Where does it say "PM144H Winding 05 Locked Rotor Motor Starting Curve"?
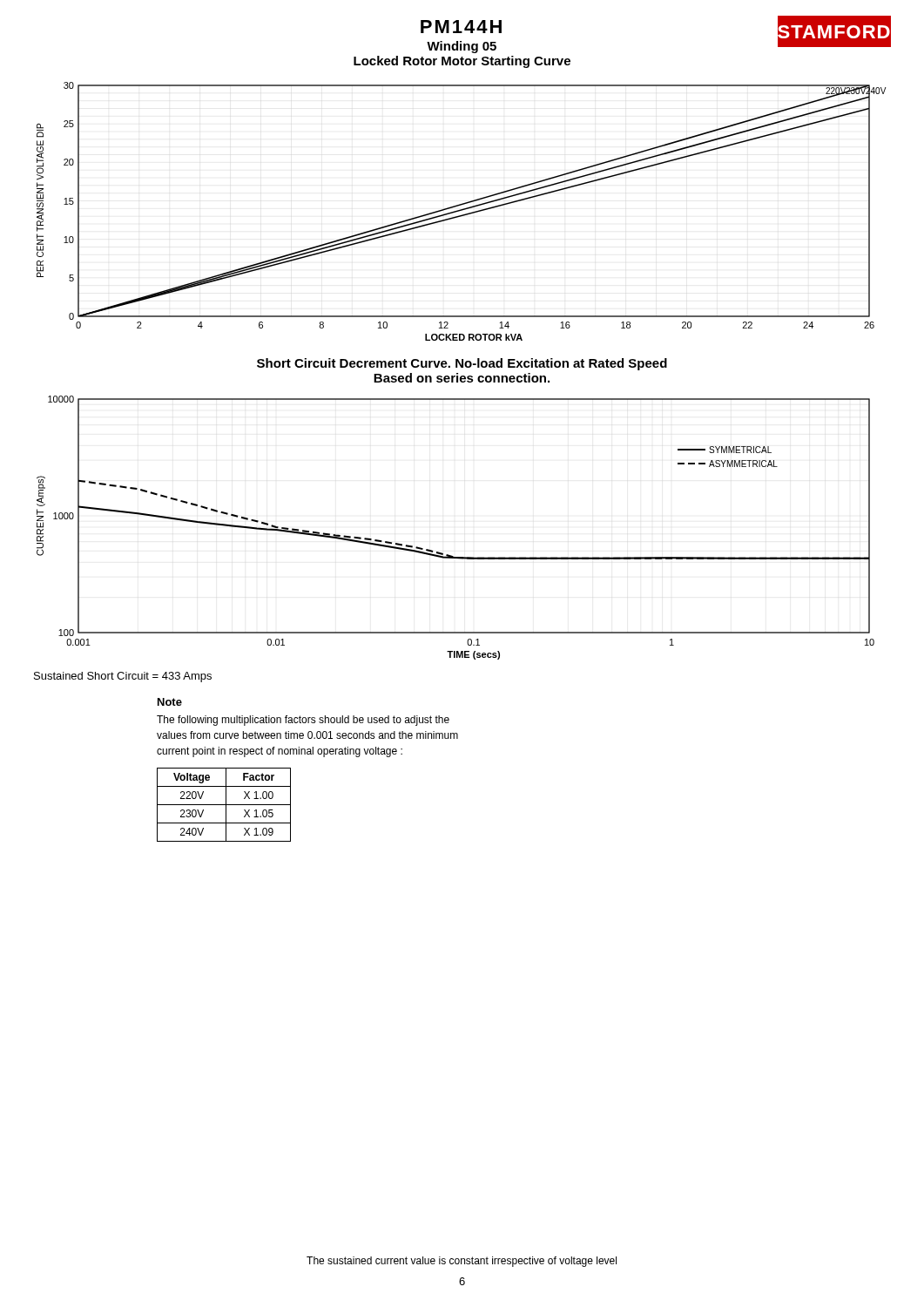The width and height of the screenshot is (924, 1307). [x=462, y=42]
